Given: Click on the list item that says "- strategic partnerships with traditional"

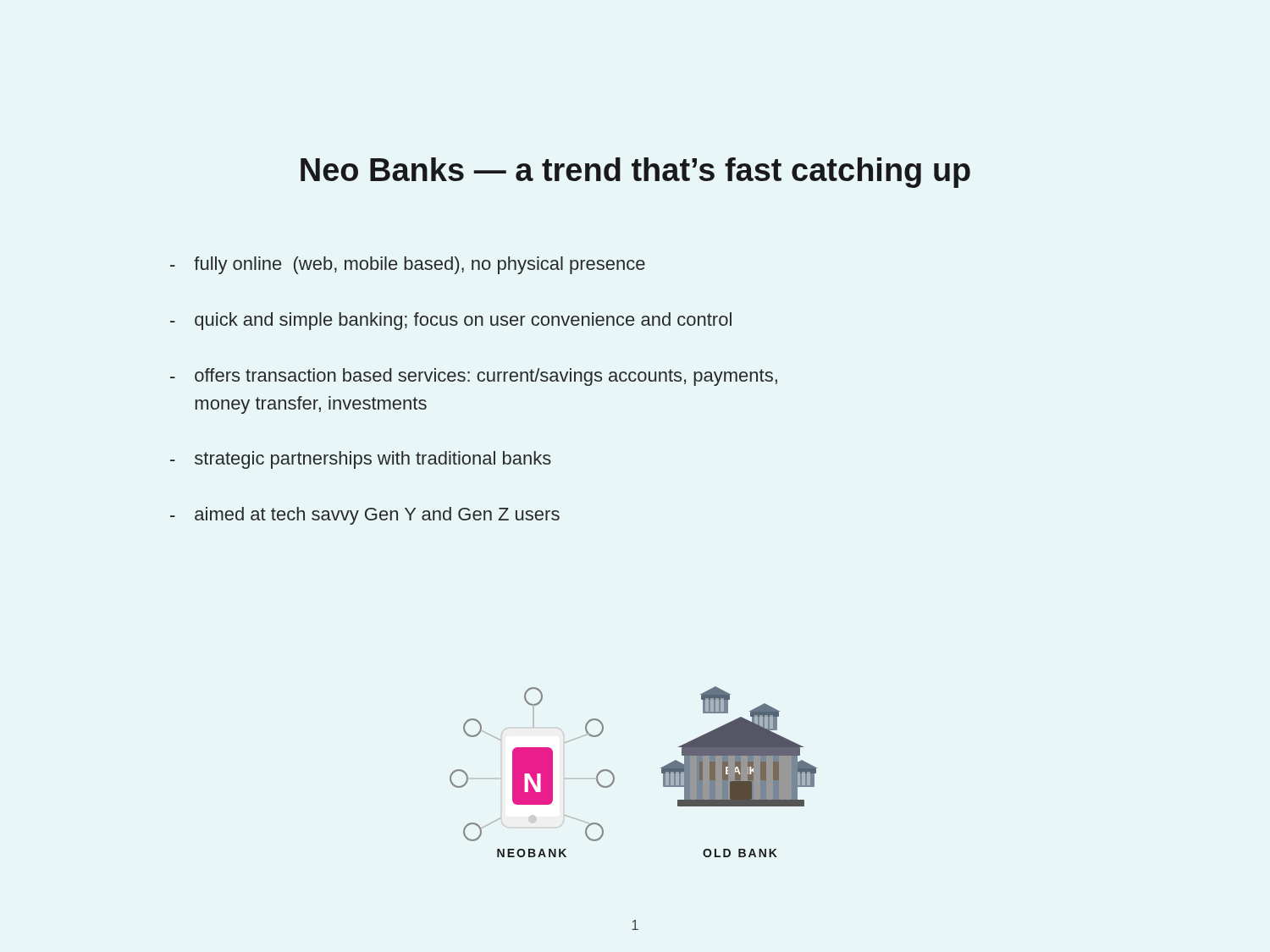Looking at the screenshot, I should click(x=360, y=459).
